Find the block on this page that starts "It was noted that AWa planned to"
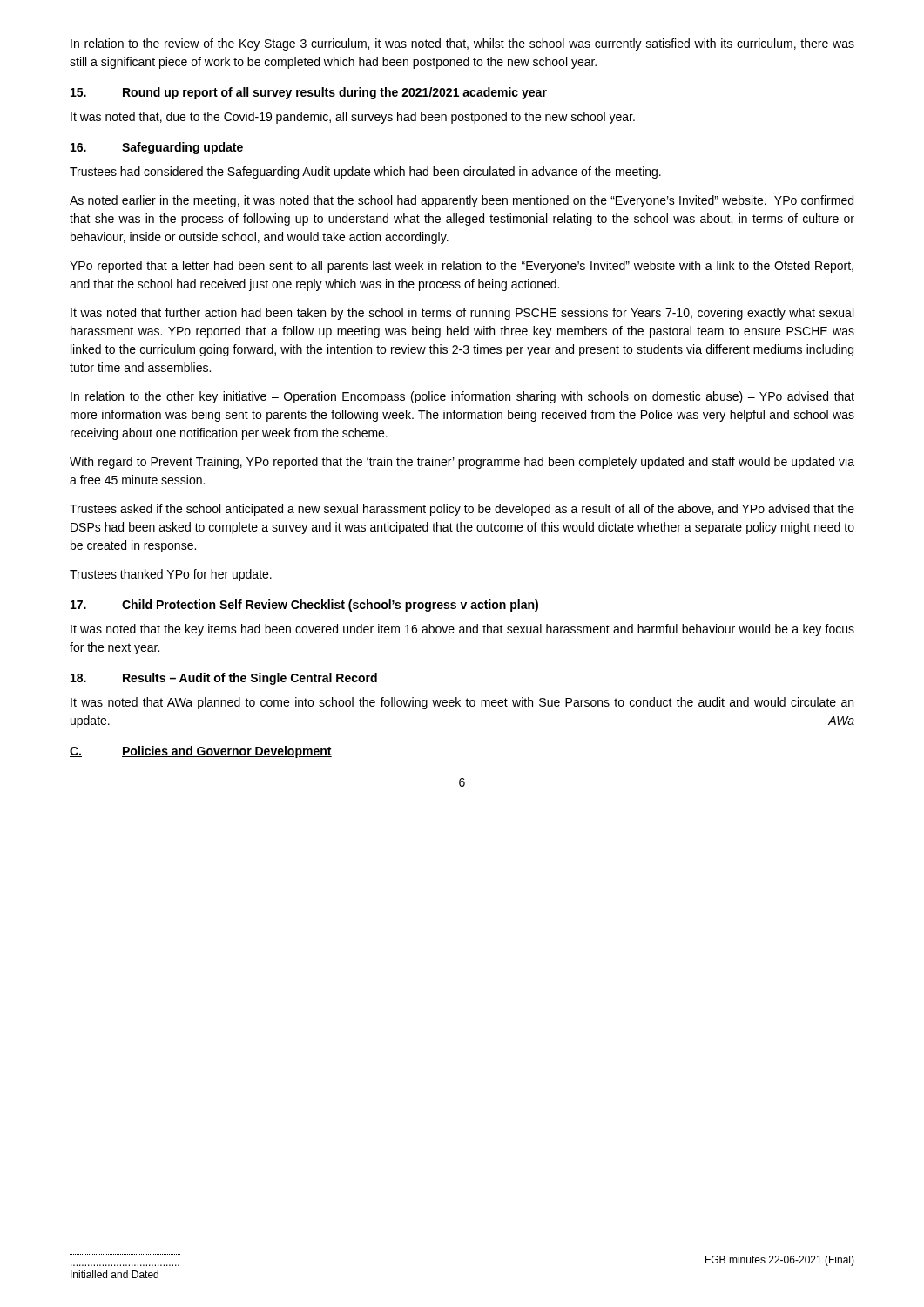The width and height of the screenshot is (924, 1307). click(462, 712)
